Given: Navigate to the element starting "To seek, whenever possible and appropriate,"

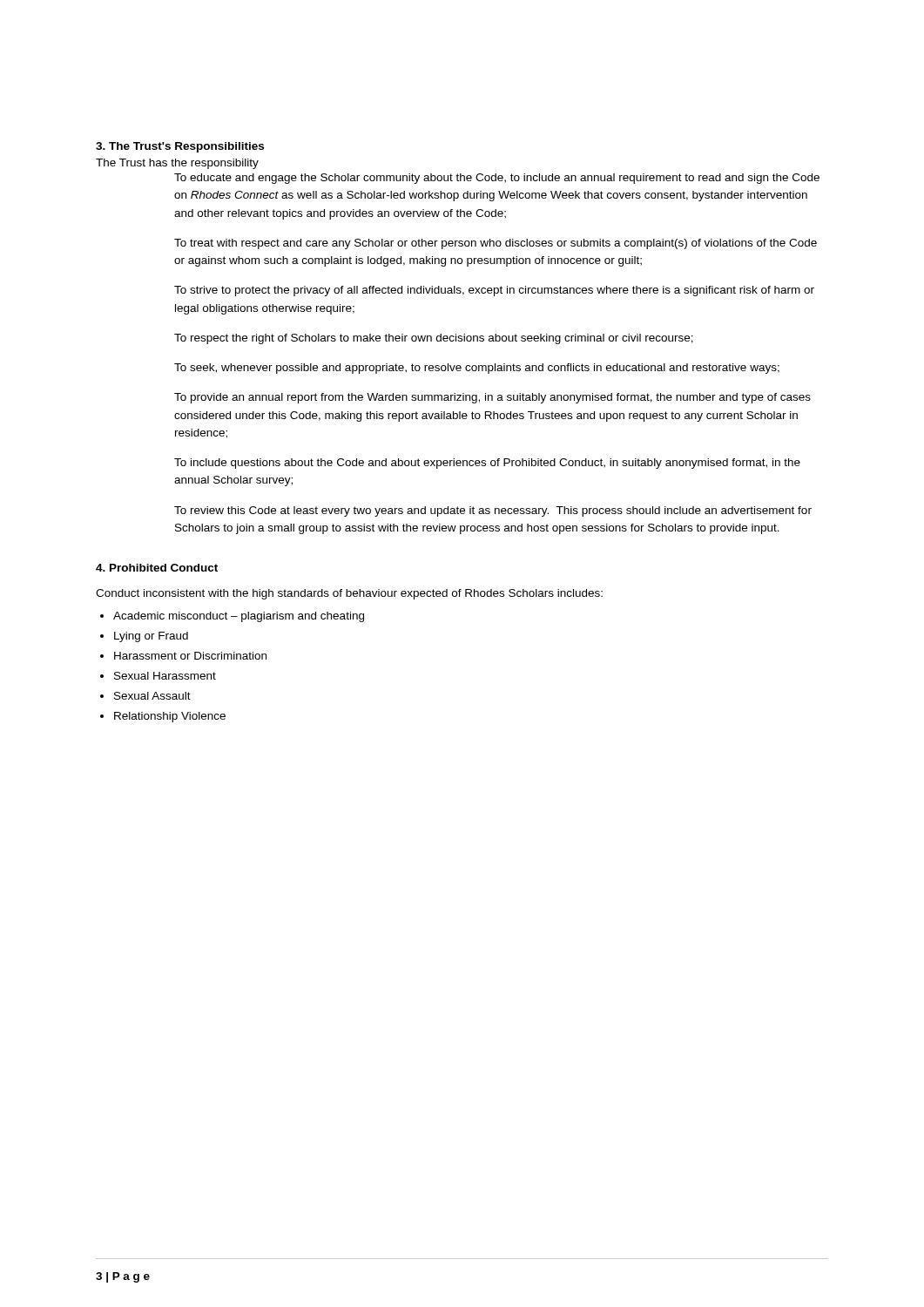Looking at the screenshot, I should (477, 367).
